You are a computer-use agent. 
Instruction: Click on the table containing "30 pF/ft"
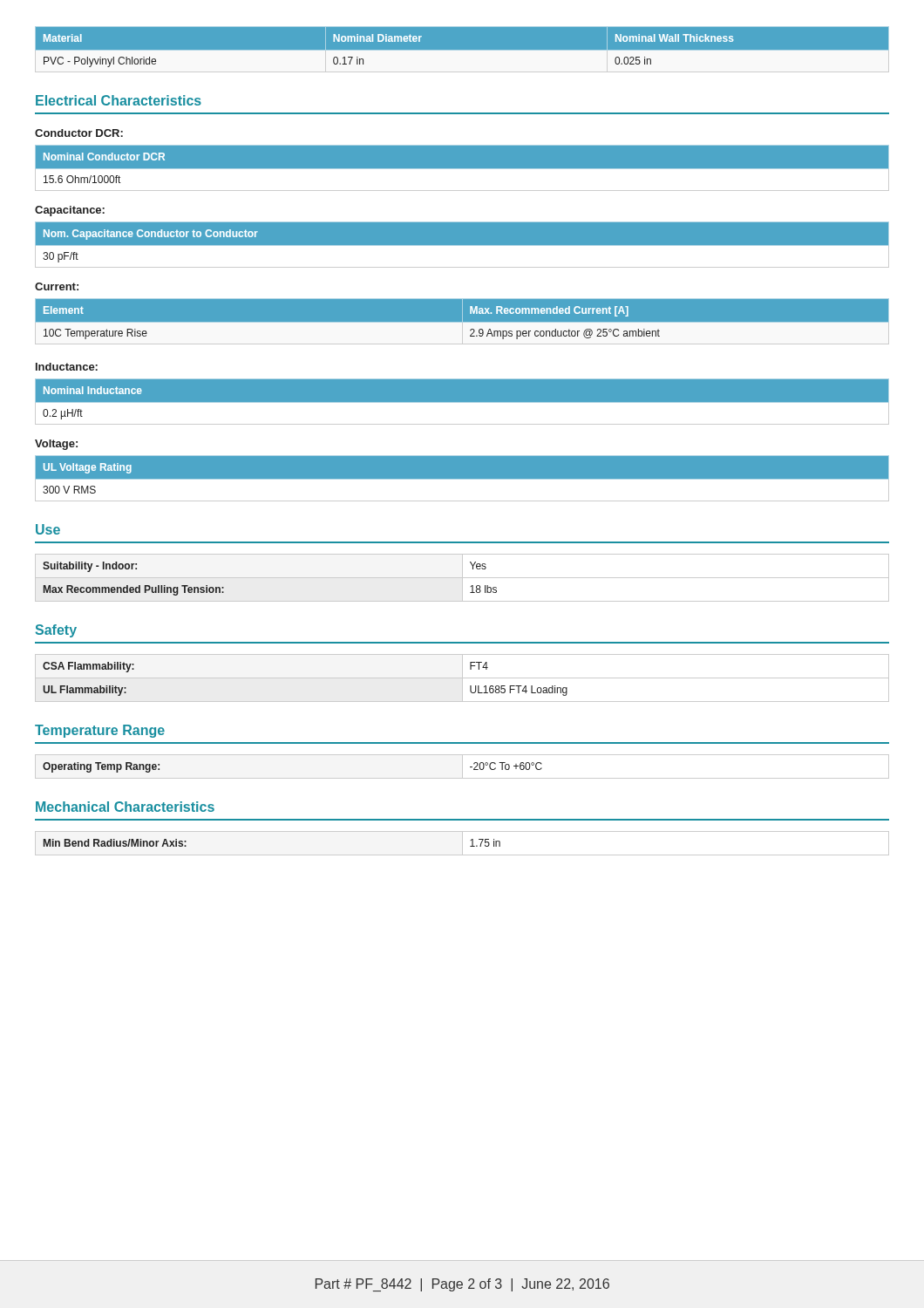(x=462, y=245)
